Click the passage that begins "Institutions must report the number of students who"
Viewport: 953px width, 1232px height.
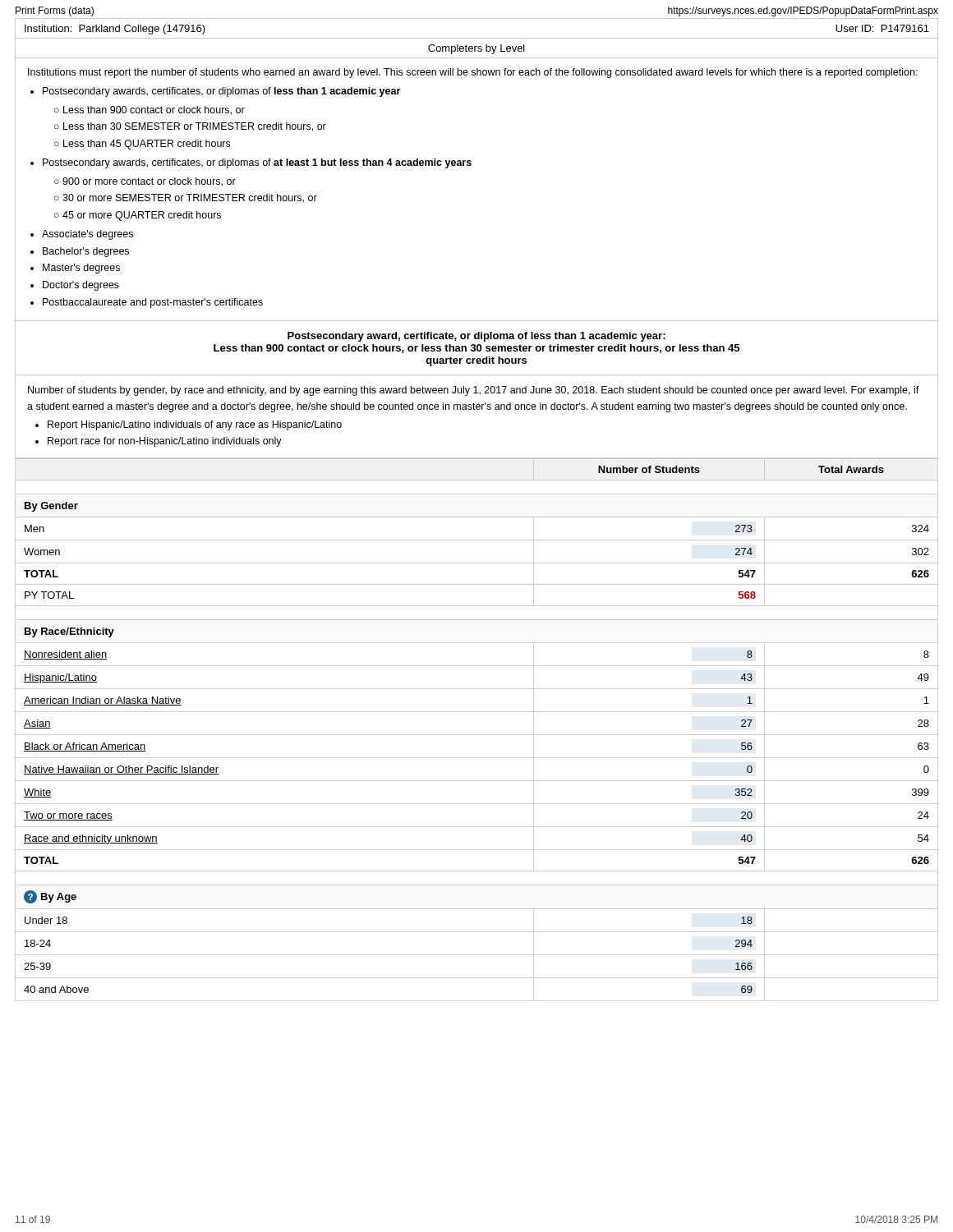[473, 72]
